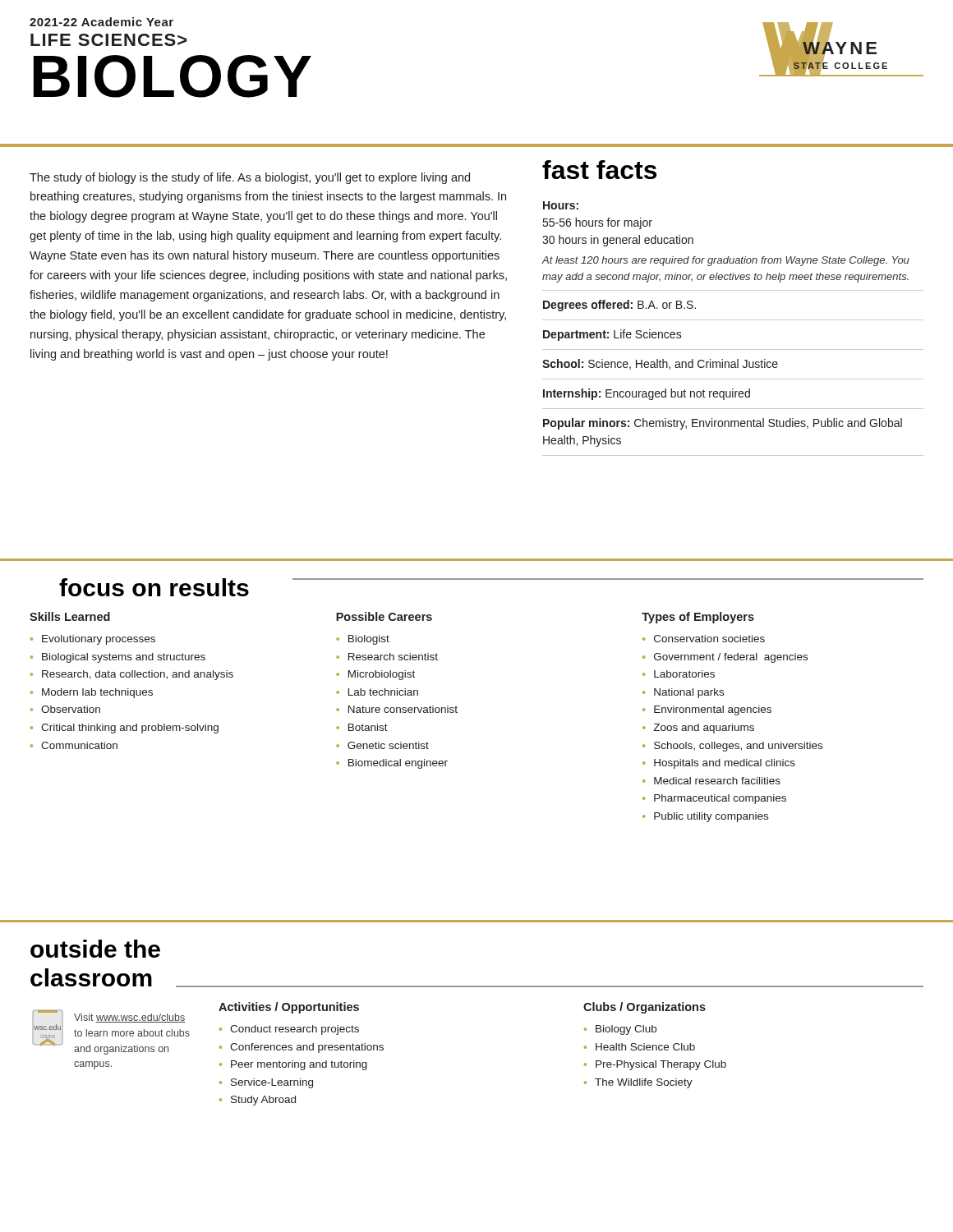Locate the text "Modern lab techniques"
Screen dimensions: 1232x953
pyautogui.click(x=97, y=692)
